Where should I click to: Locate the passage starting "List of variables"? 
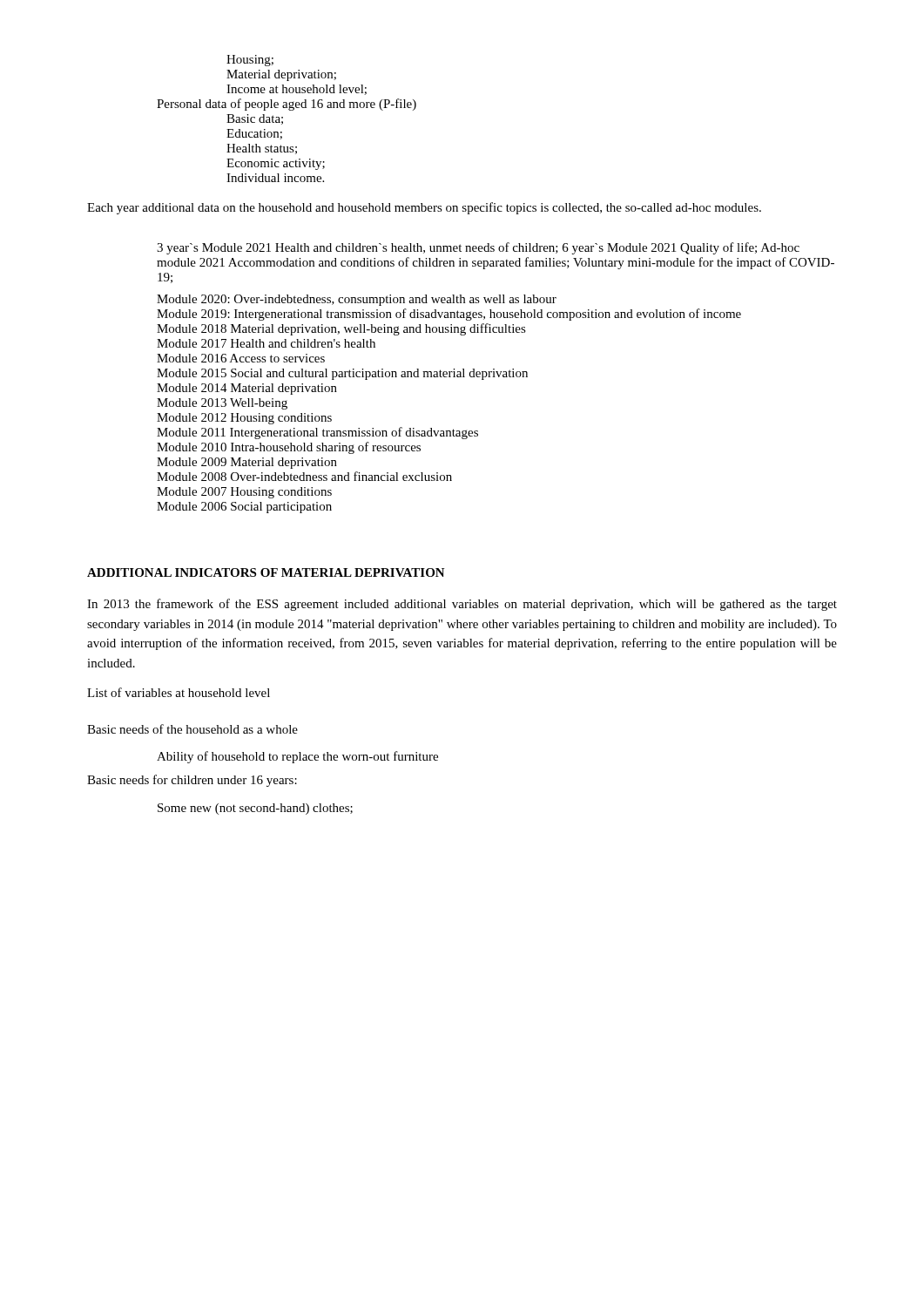click(179, 692)
